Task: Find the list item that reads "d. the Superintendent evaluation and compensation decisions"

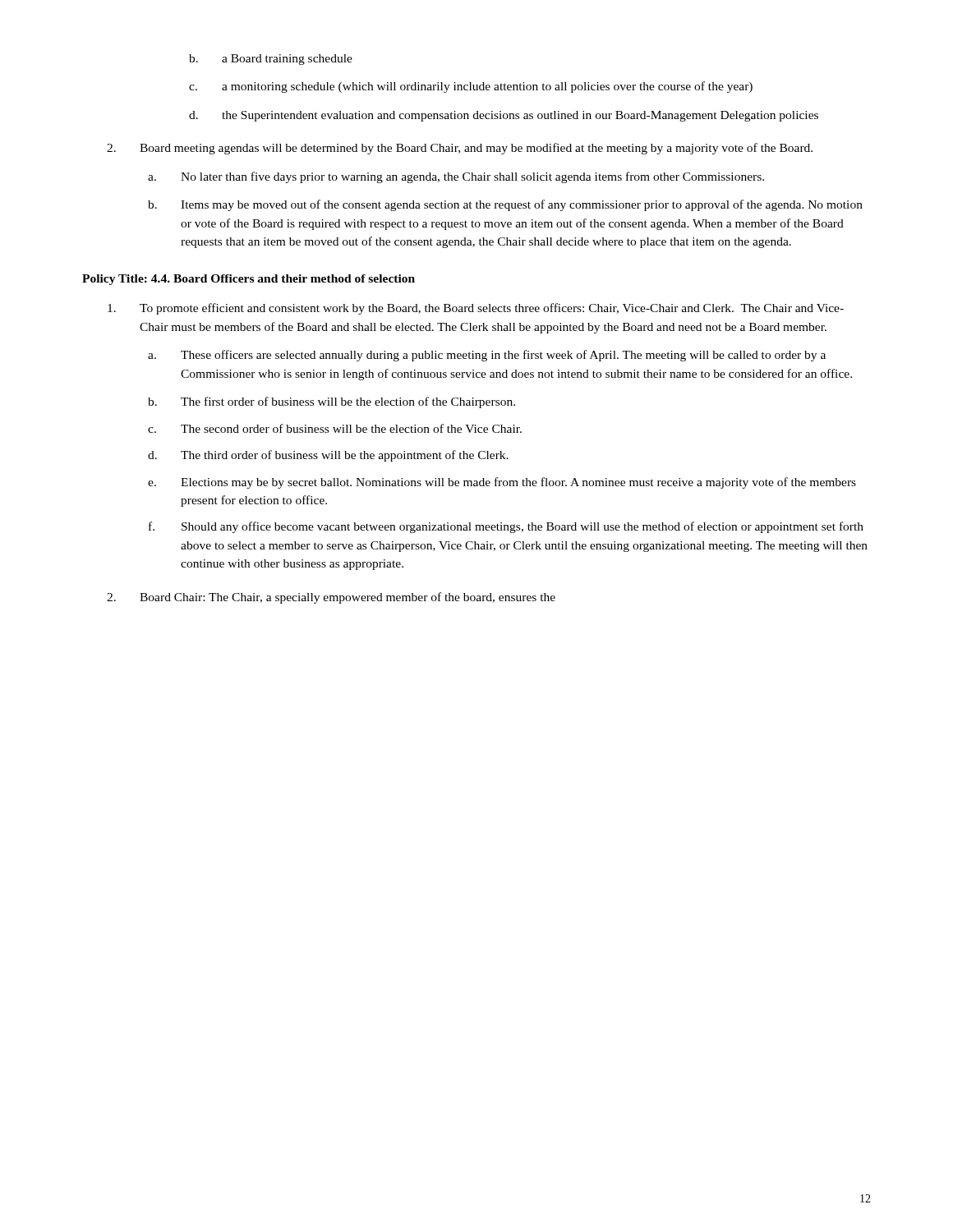Action: [x=530, y=115]
